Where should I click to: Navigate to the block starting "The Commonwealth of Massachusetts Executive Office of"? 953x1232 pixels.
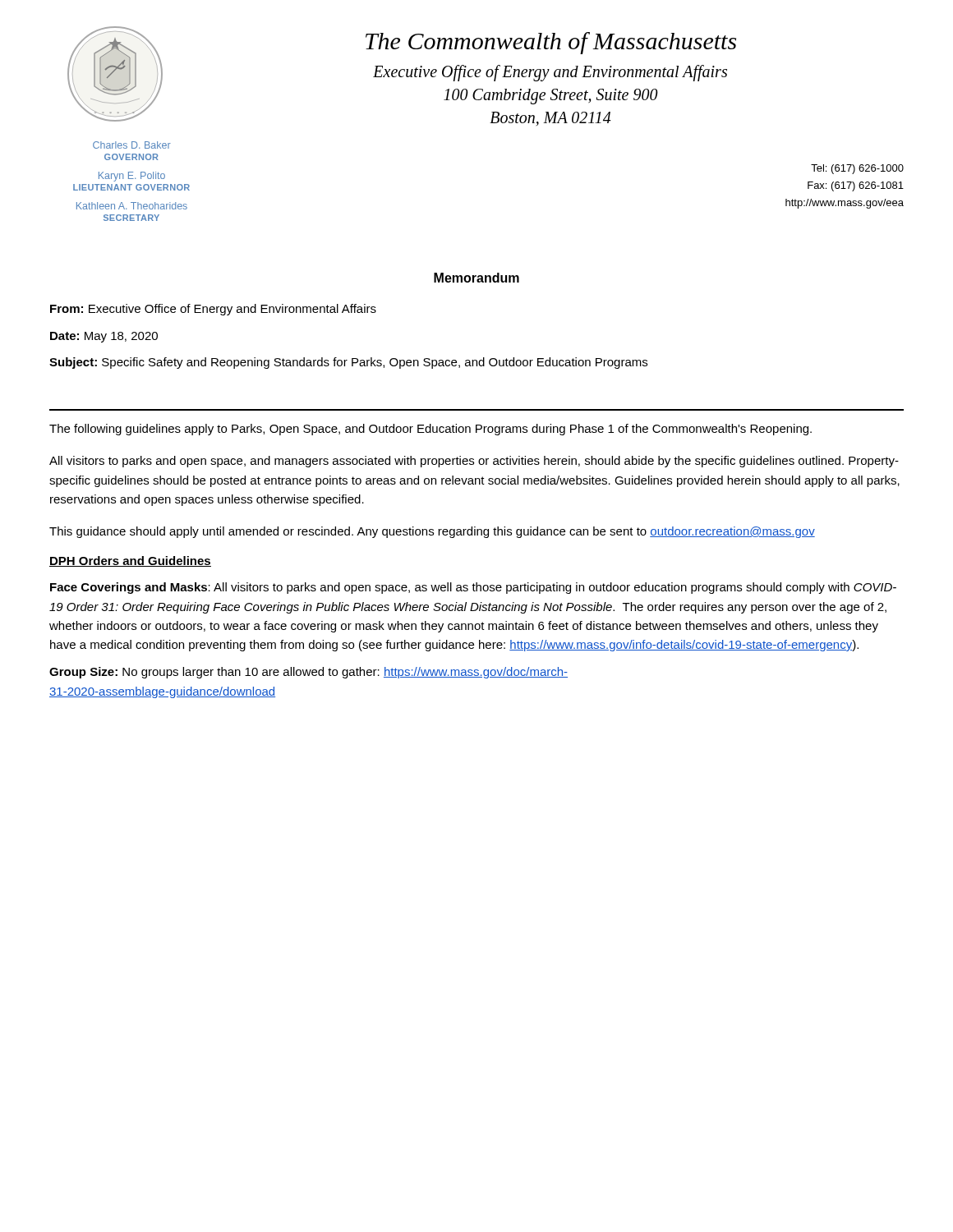(550, 77)
